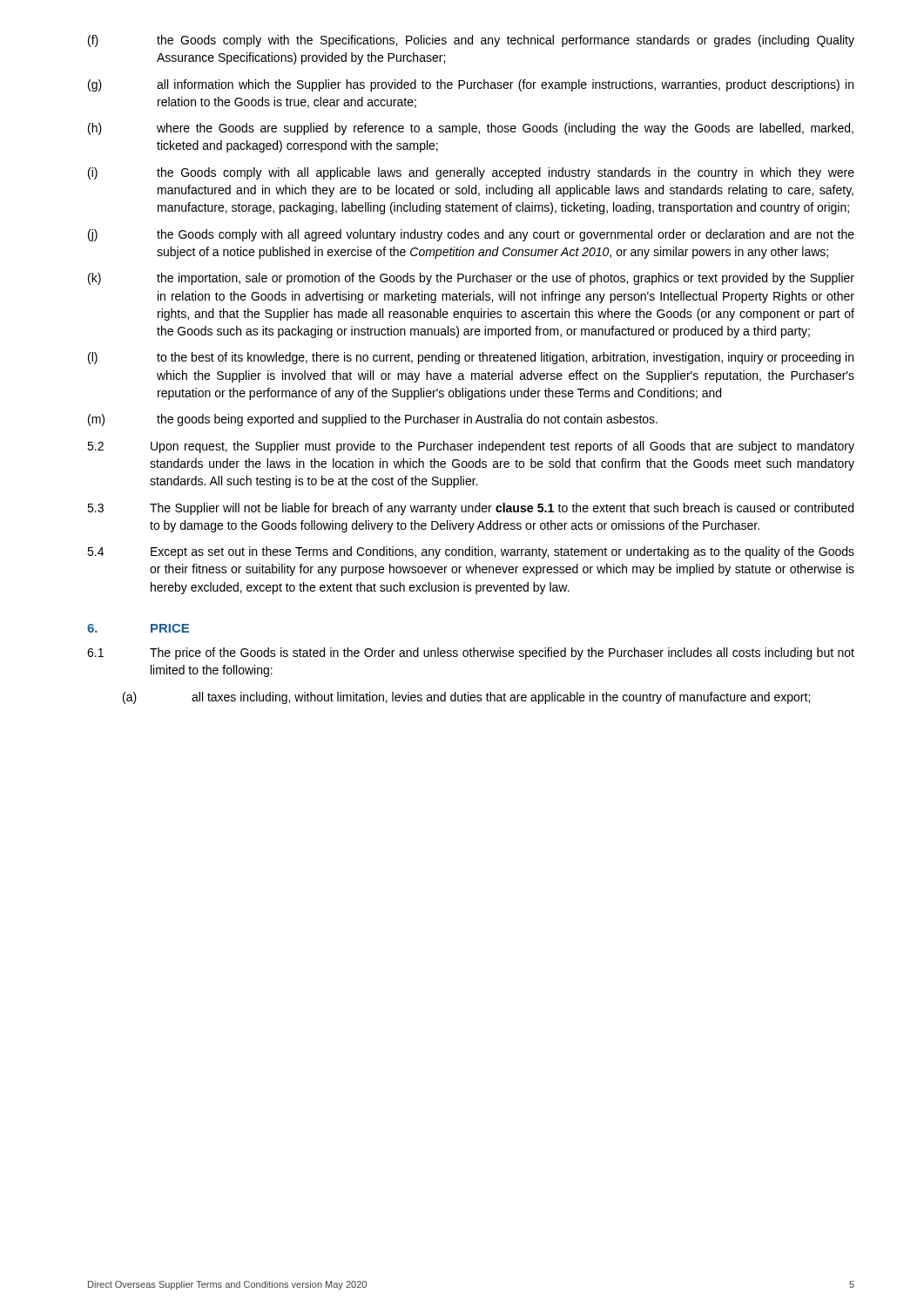Locate the block of text that opens with "(i) the Goods comply"
Image resolution: width=924 pixels, height=1307 pixels.
tap(471, 190)
